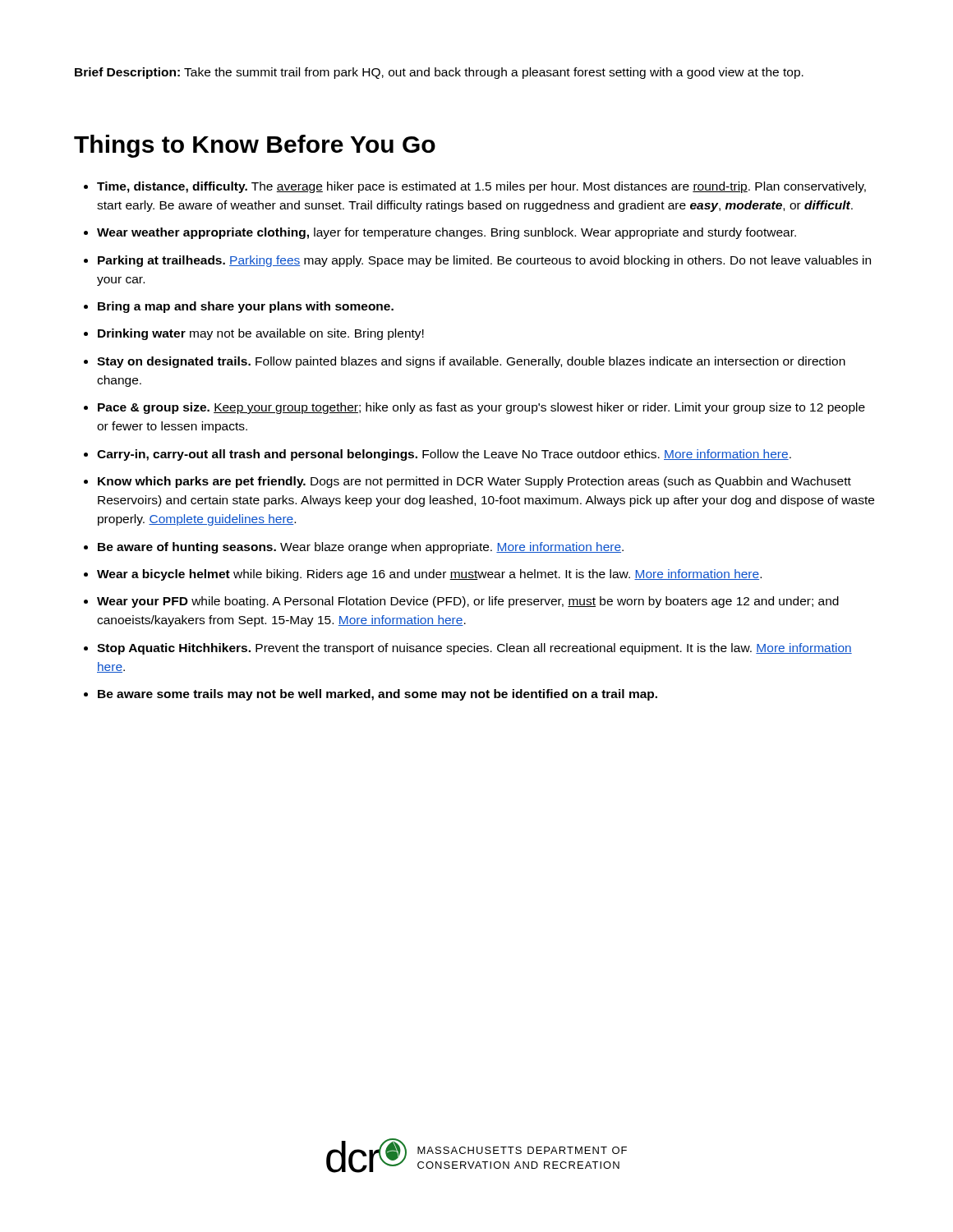953x1232 pixels.
Task: Locate the logo
Action: pyautogui.click(x=476, y=1158)
